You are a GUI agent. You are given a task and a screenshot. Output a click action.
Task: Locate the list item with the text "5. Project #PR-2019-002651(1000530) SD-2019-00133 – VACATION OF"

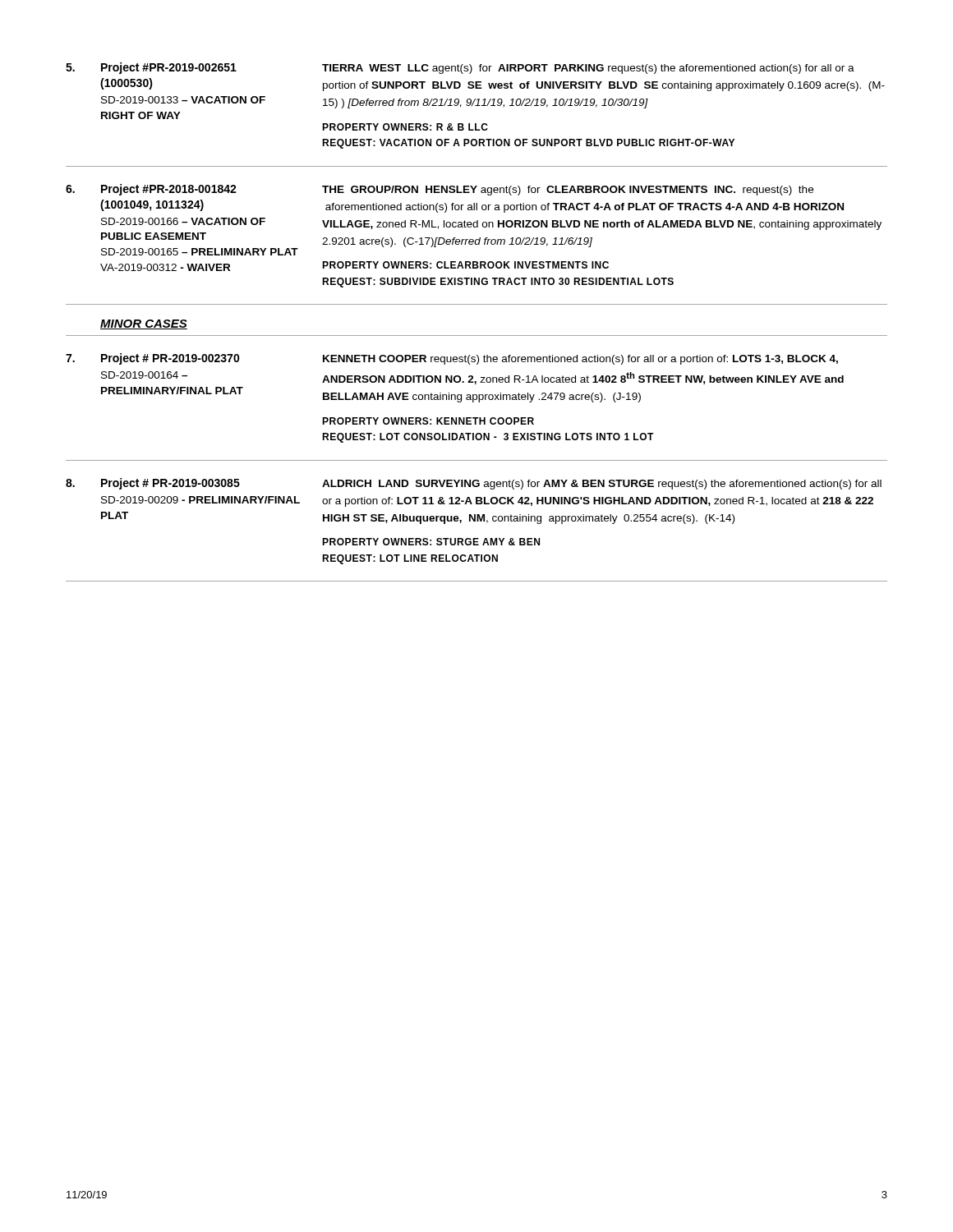(476, 105)
